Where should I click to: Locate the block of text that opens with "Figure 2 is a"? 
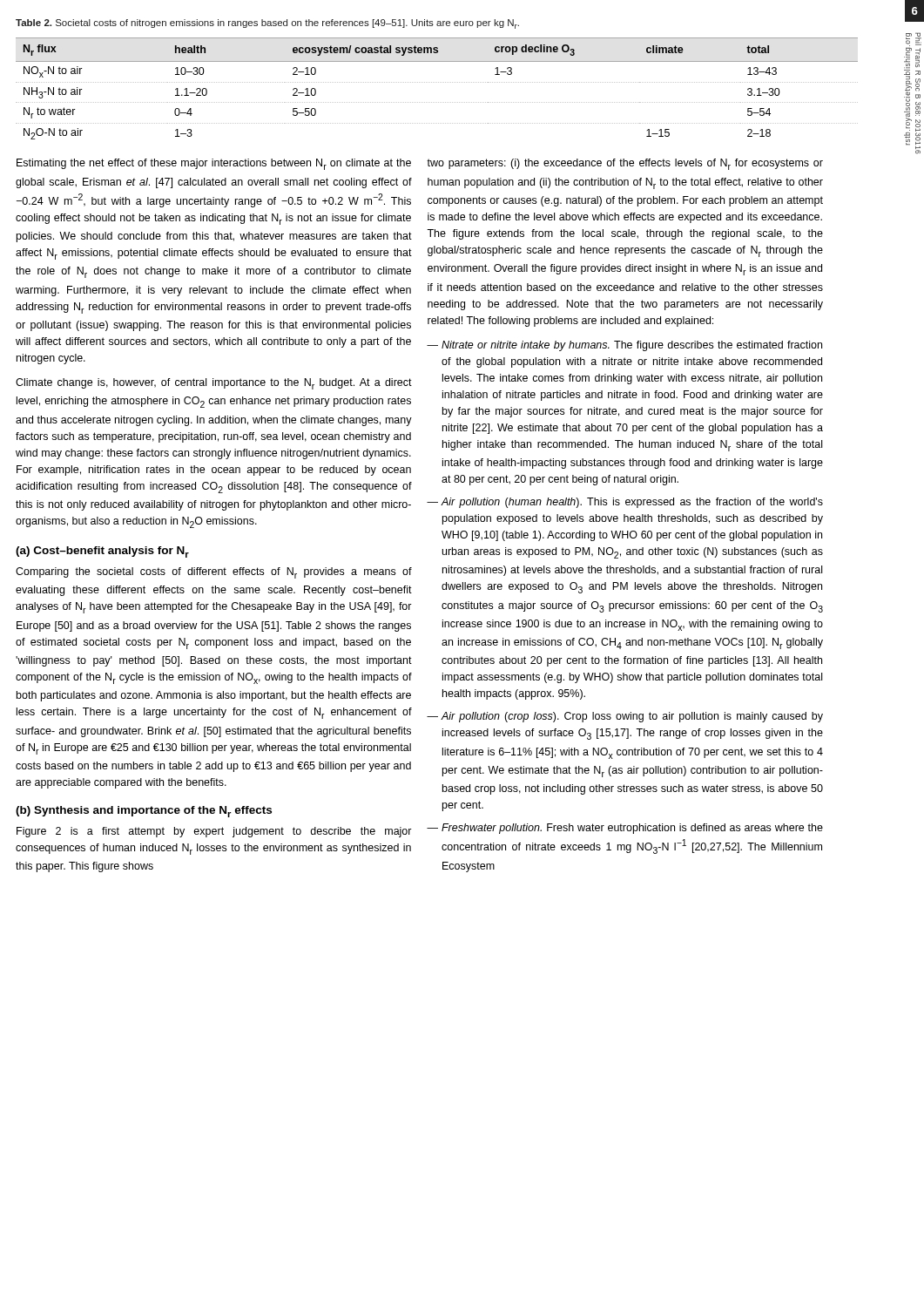[214, 849]
